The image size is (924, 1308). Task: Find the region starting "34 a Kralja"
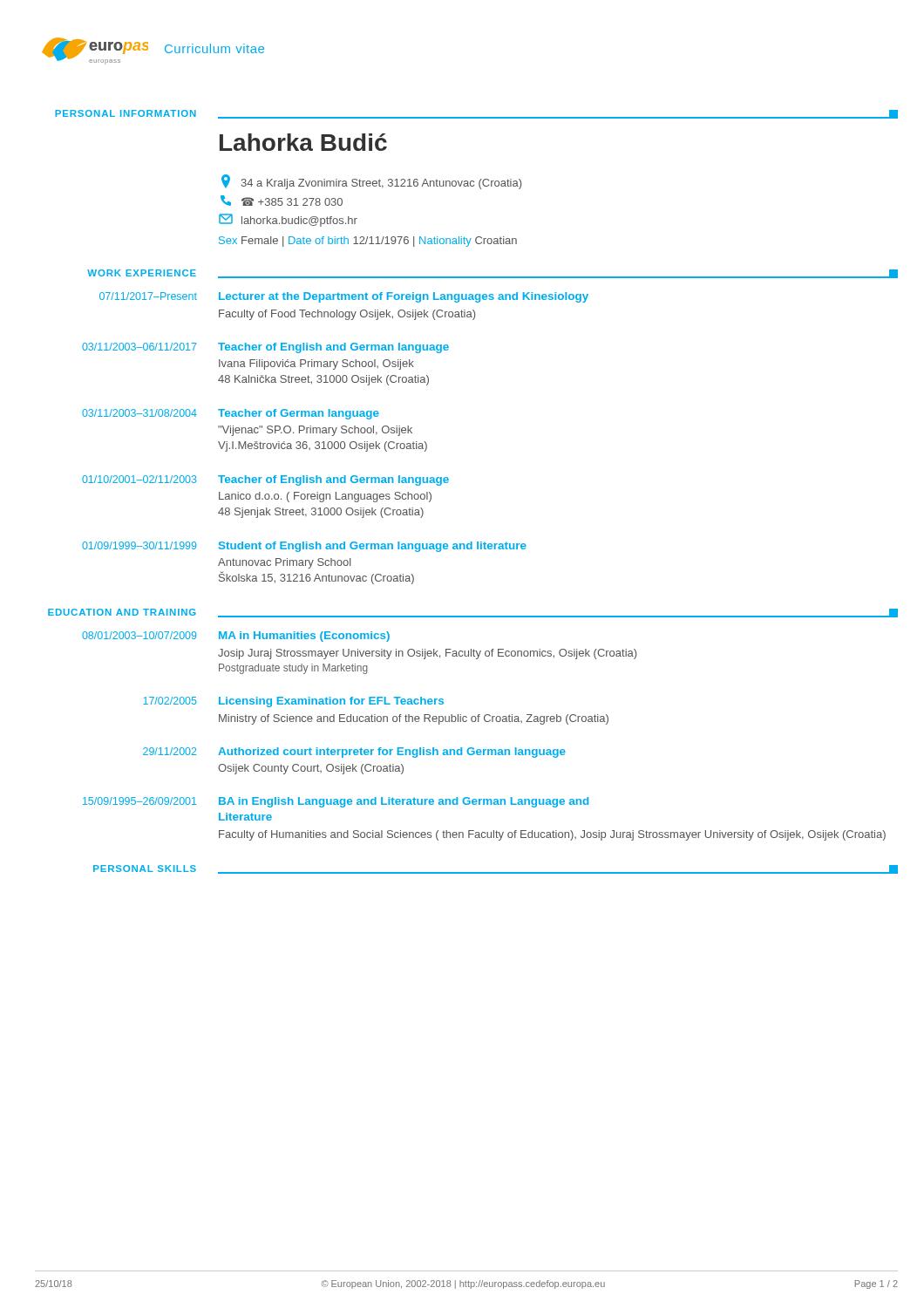coord(370,183)
